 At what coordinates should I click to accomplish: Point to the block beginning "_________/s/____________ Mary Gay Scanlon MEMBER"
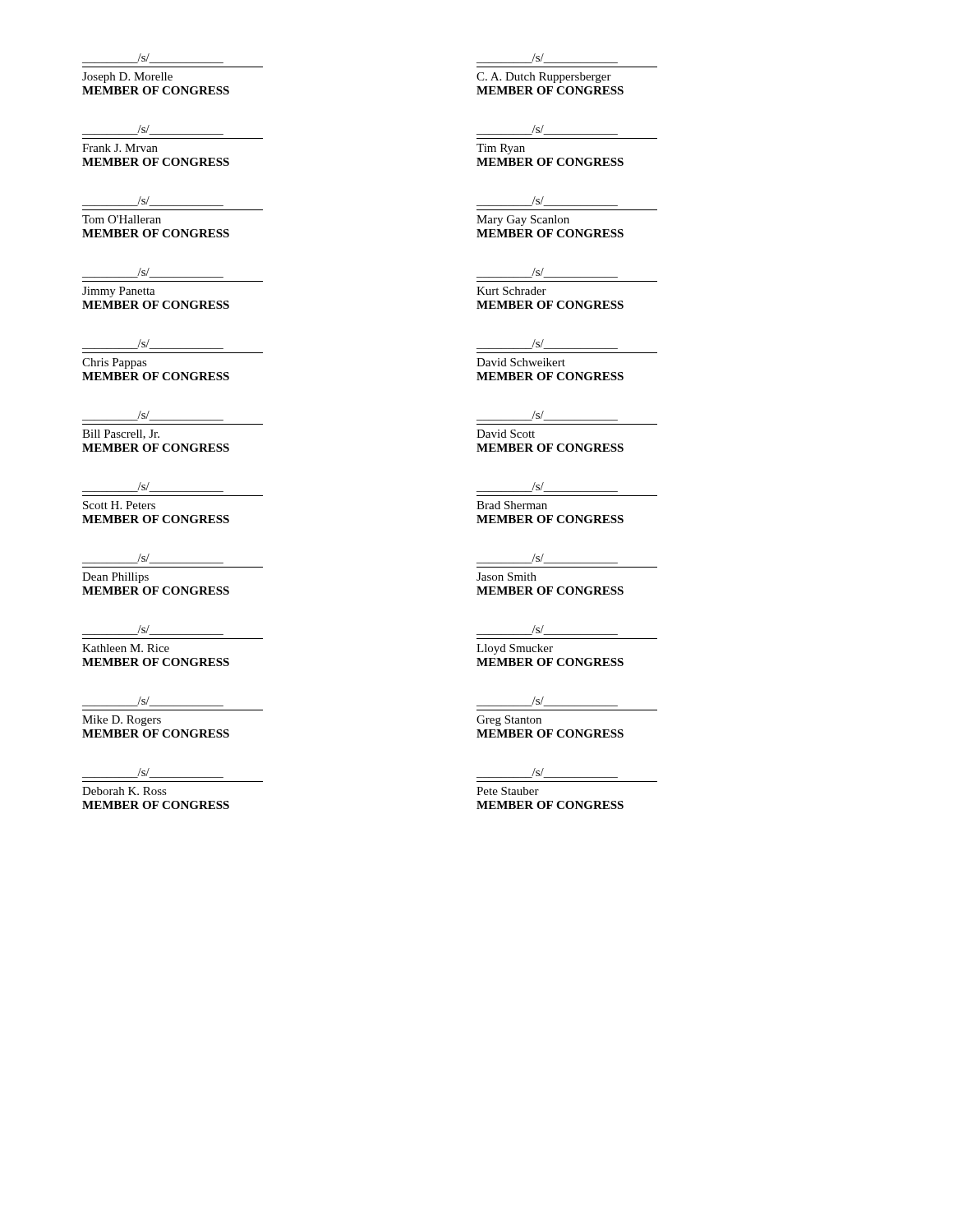(x=567, y=217)
